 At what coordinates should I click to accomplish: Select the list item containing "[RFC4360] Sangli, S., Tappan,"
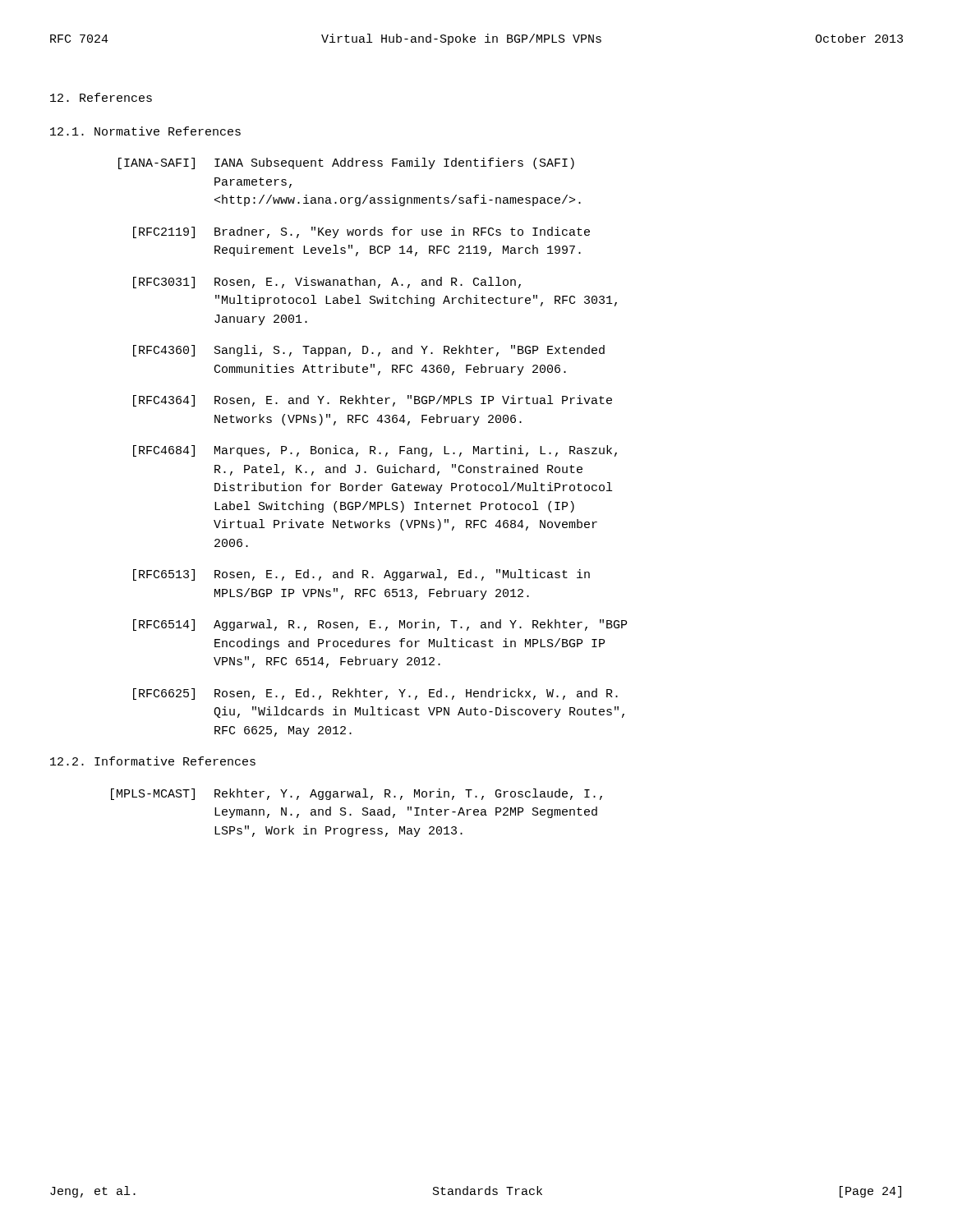[476, 361]
